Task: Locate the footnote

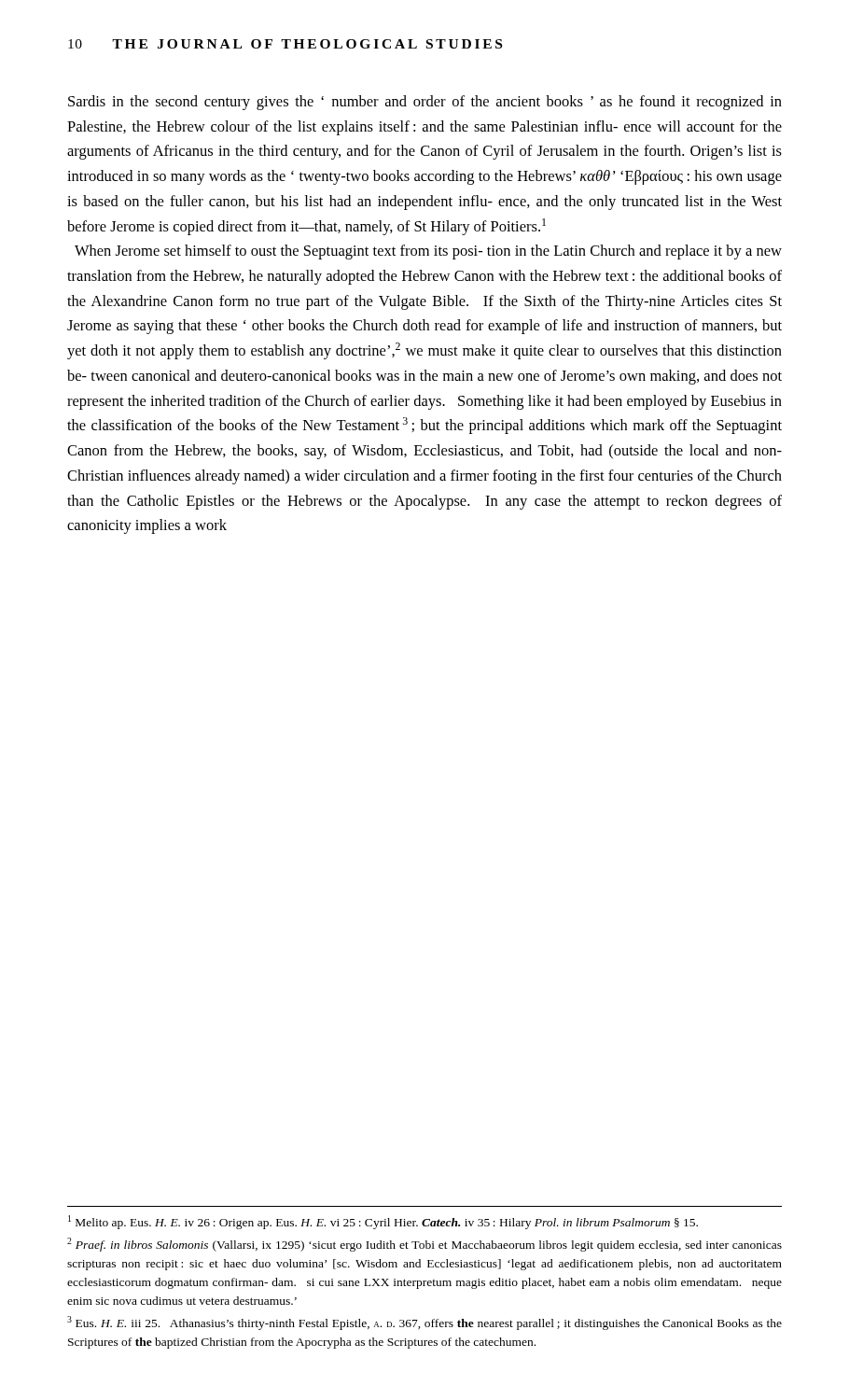Action: [x=424, y=1282]
